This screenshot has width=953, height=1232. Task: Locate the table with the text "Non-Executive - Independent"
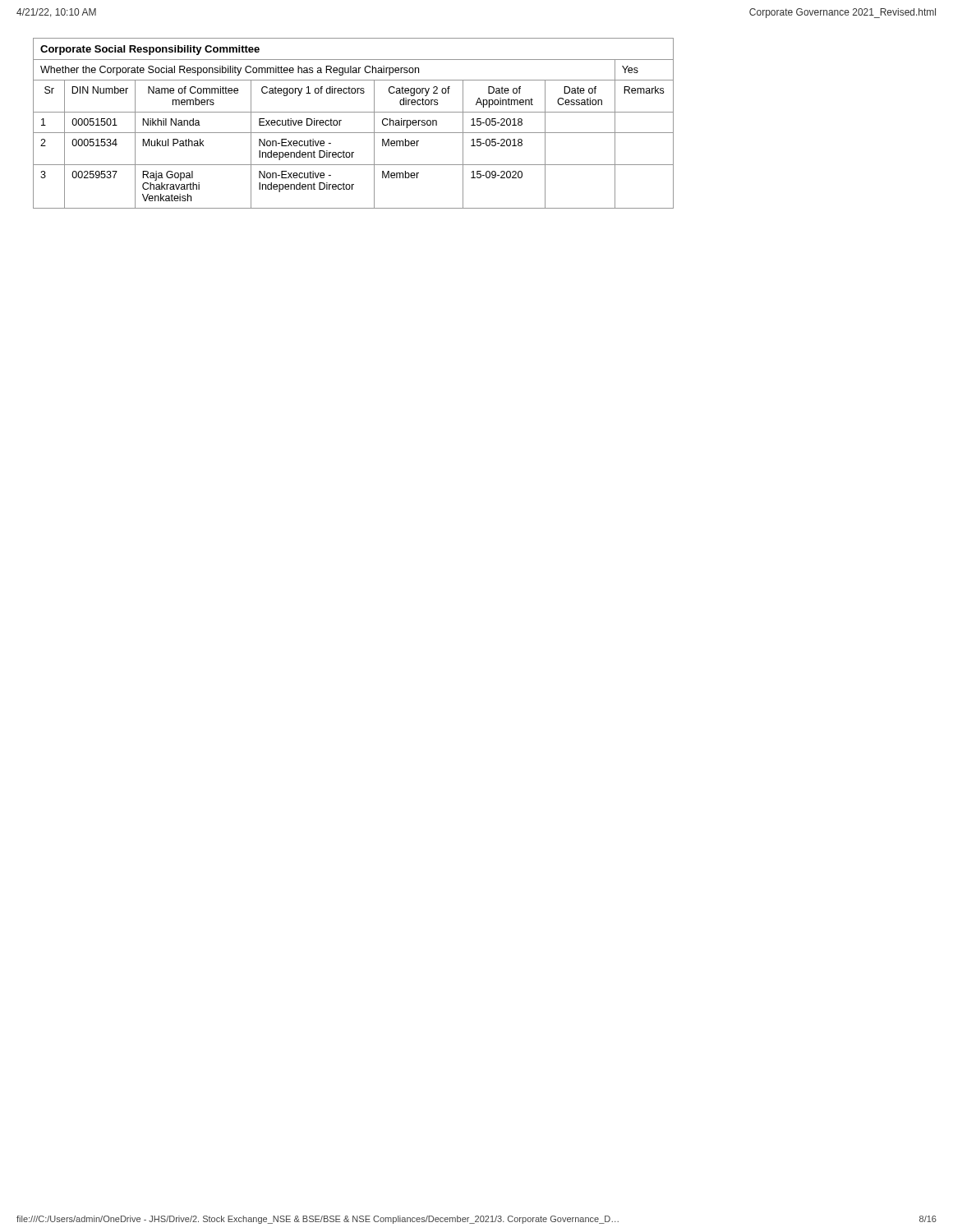(353, 123)
